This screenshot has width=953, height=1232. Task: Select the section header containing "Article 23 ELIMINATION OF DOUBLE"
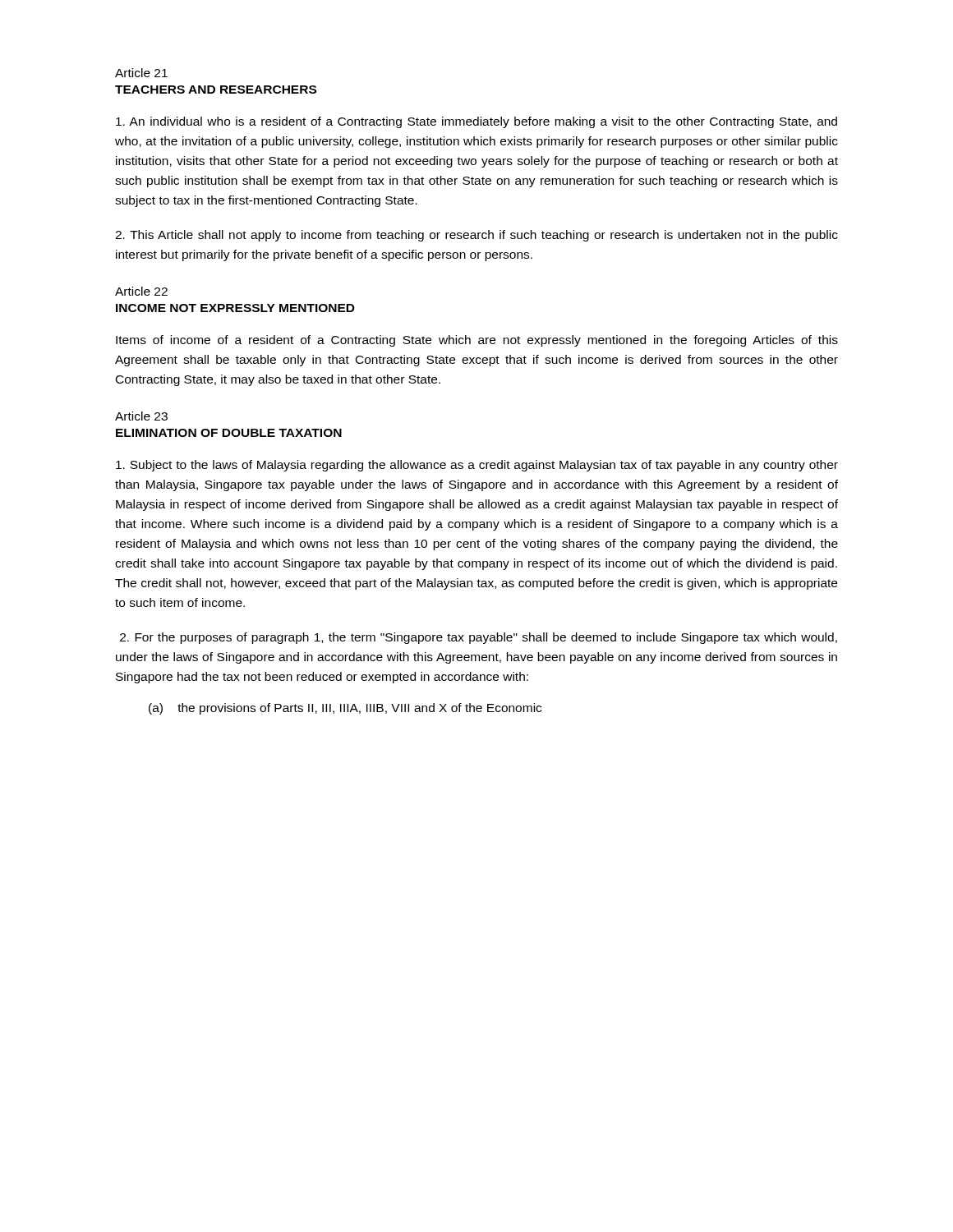(141, 416)
